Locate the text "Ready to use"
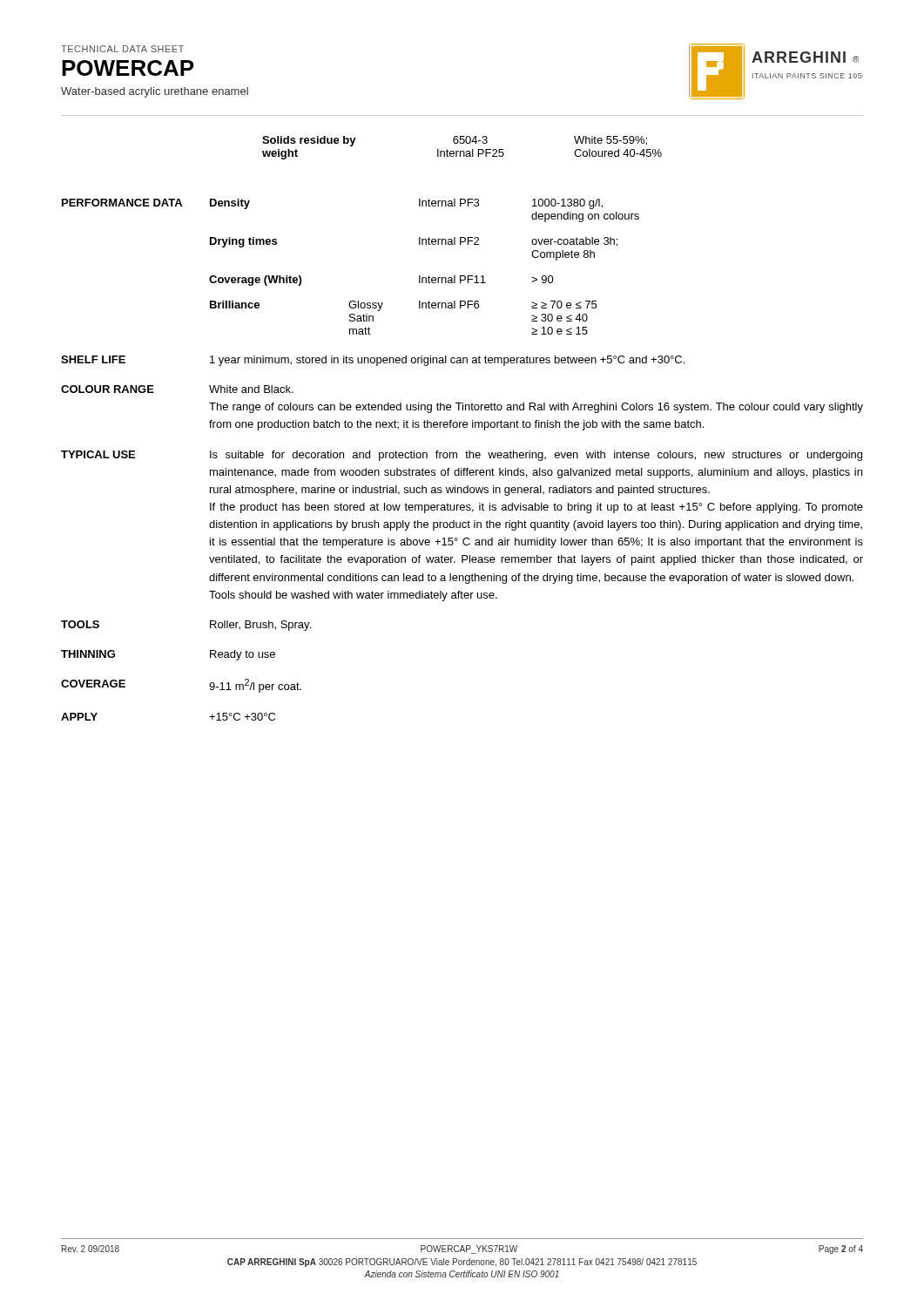Viewport: 924px width, 1307px height. pos(242,654)
